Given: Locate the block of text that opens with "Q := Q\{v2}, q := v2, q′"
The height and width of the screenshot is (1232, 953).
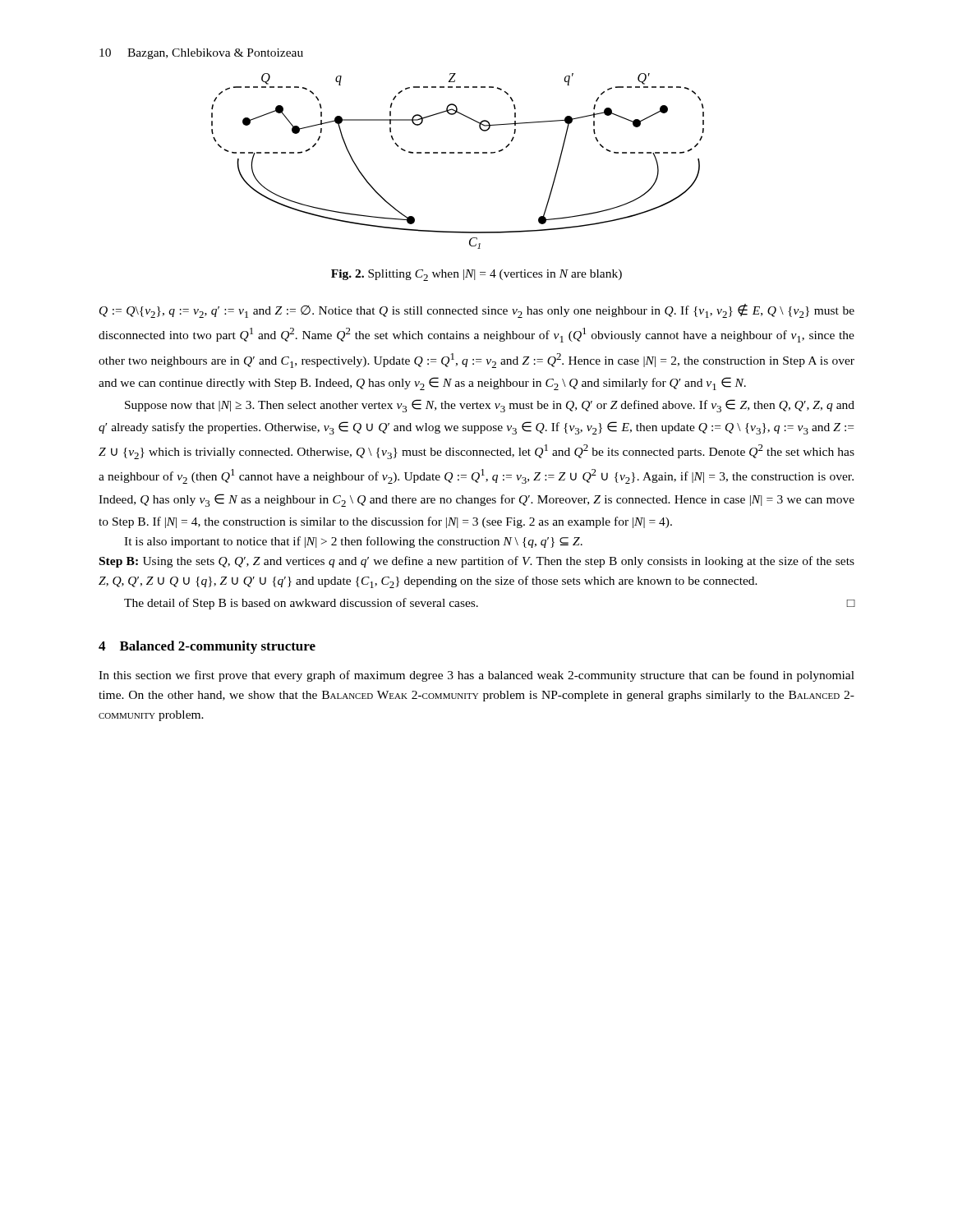Looking at the screenshot, I should [476, 457].
